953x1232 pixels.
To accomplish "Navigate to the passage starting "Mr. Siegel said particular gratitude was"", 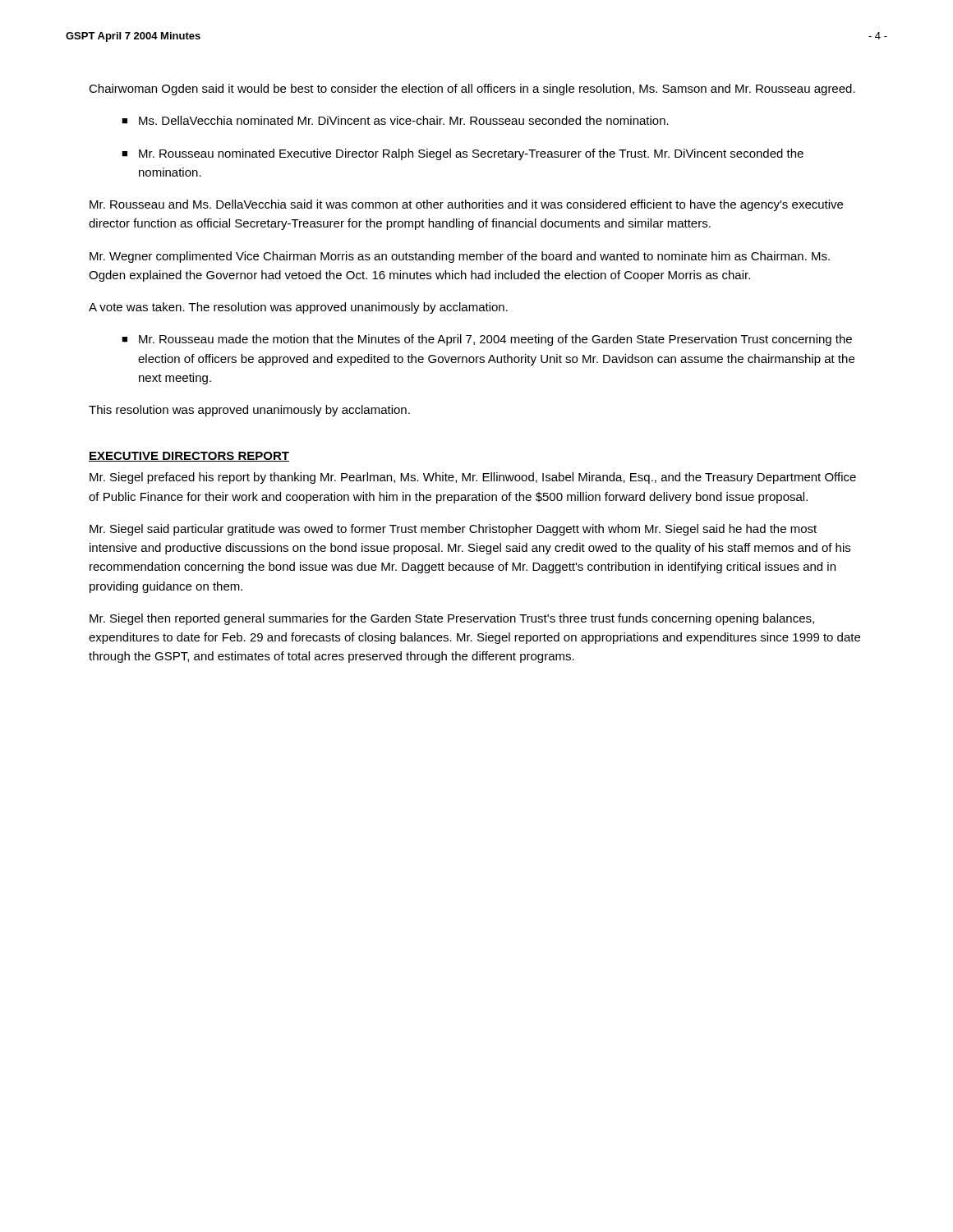I will click(470, 557).
